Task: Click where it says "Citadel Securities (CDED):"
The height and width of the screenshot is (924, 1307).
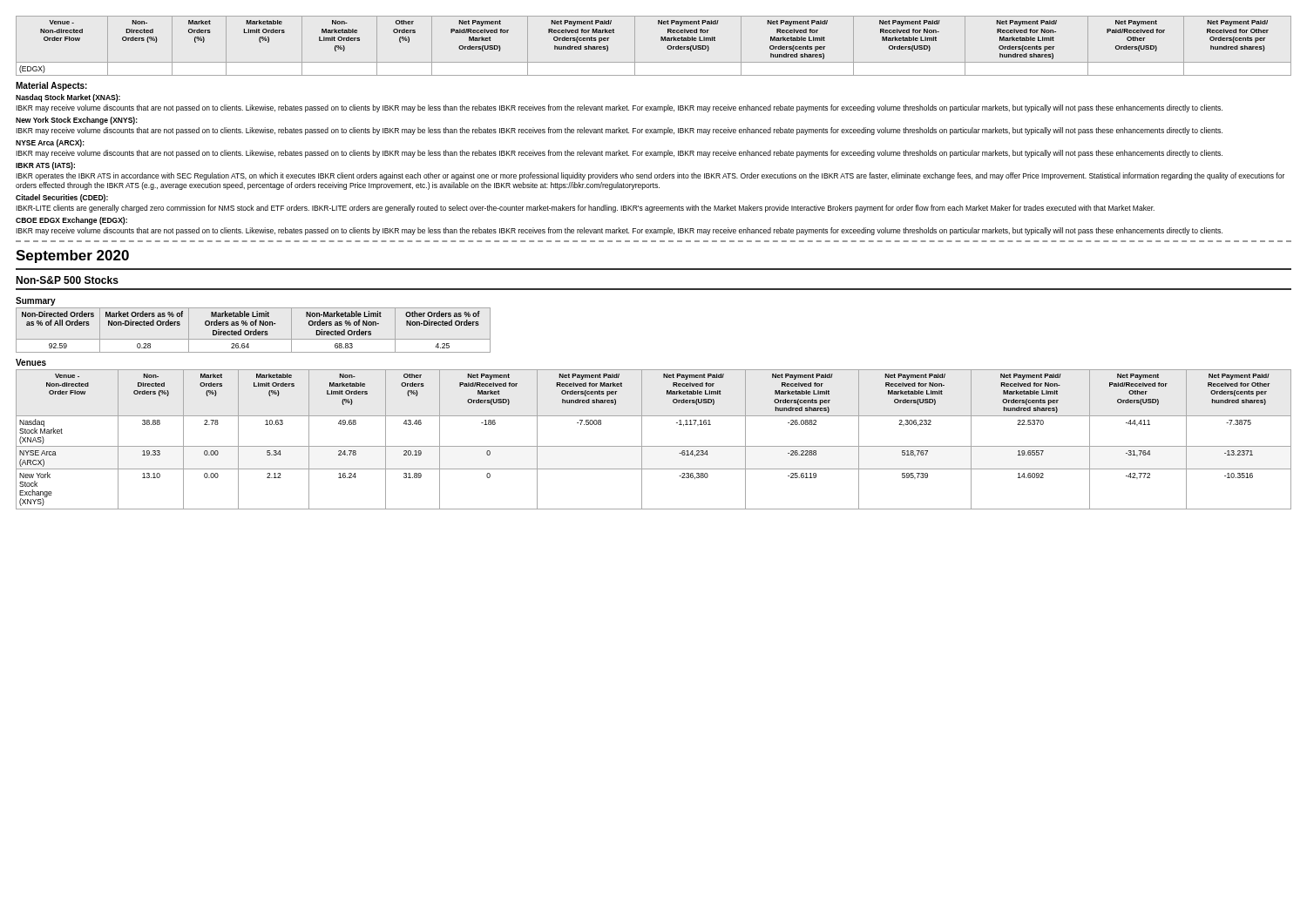Action: (62, 198)
